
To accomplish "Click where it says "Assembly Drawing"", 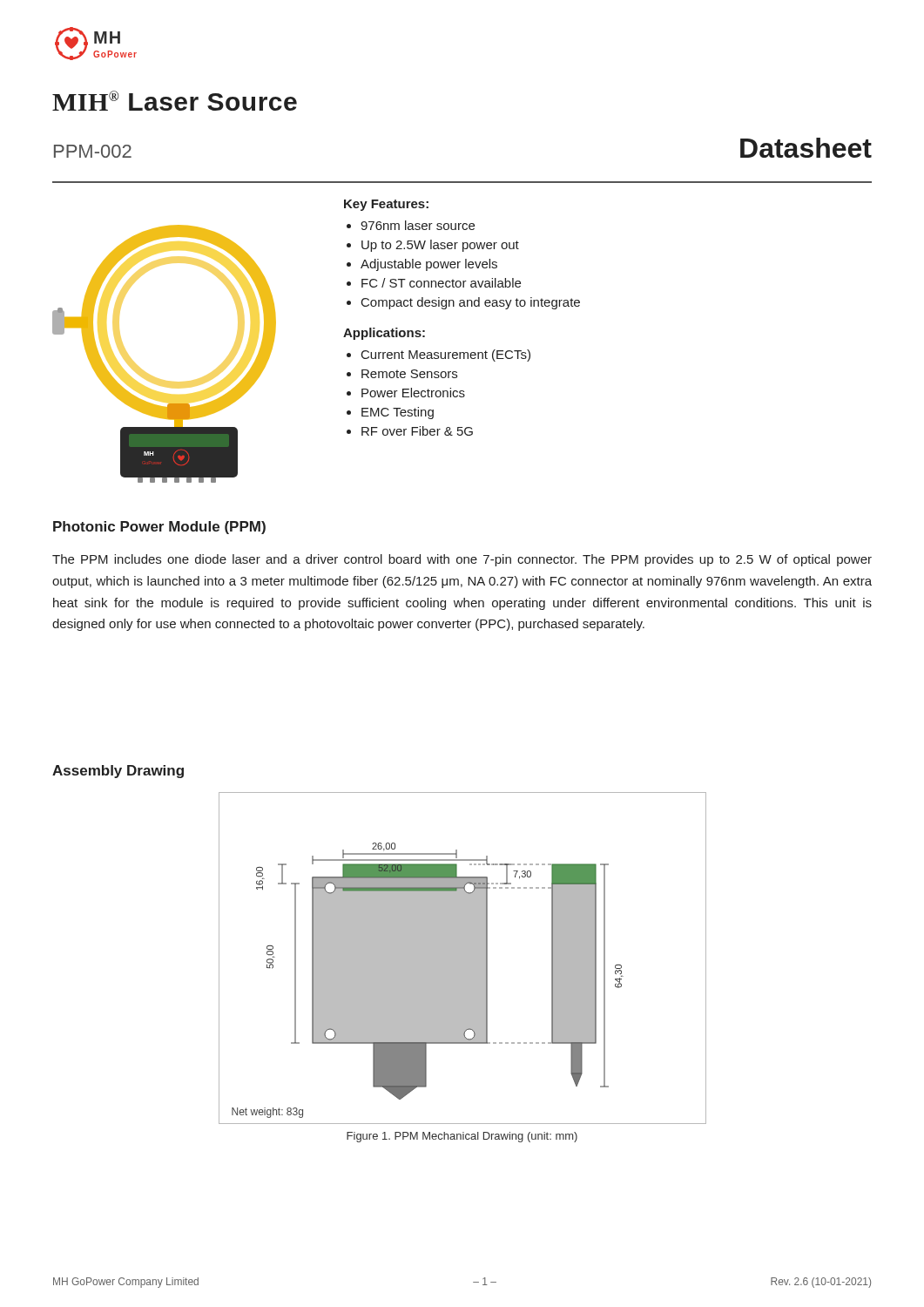I will coord(119,771).
